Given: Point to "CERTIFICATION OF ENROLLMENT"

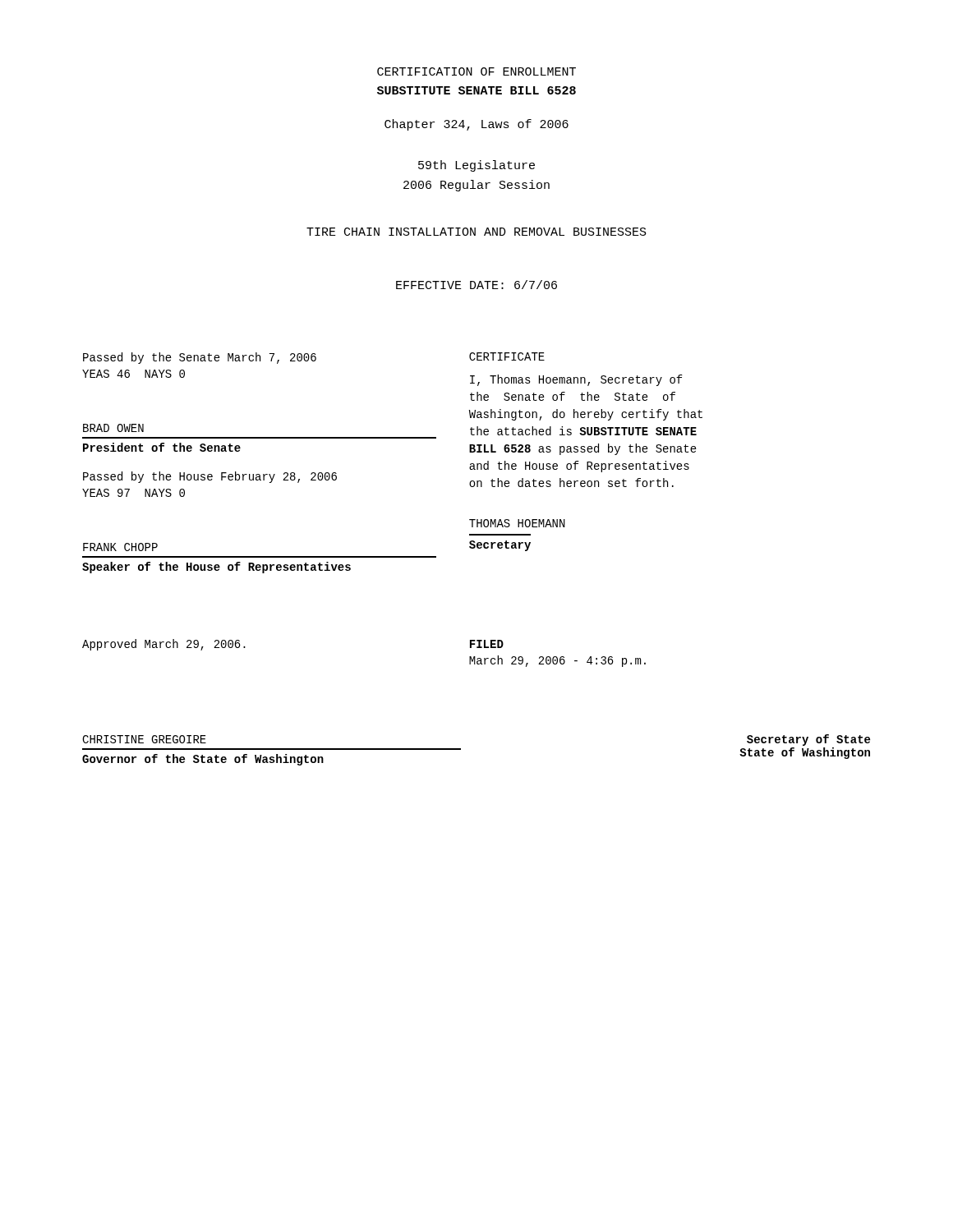Looking at the screenshot, I should [x=476, y=73].
